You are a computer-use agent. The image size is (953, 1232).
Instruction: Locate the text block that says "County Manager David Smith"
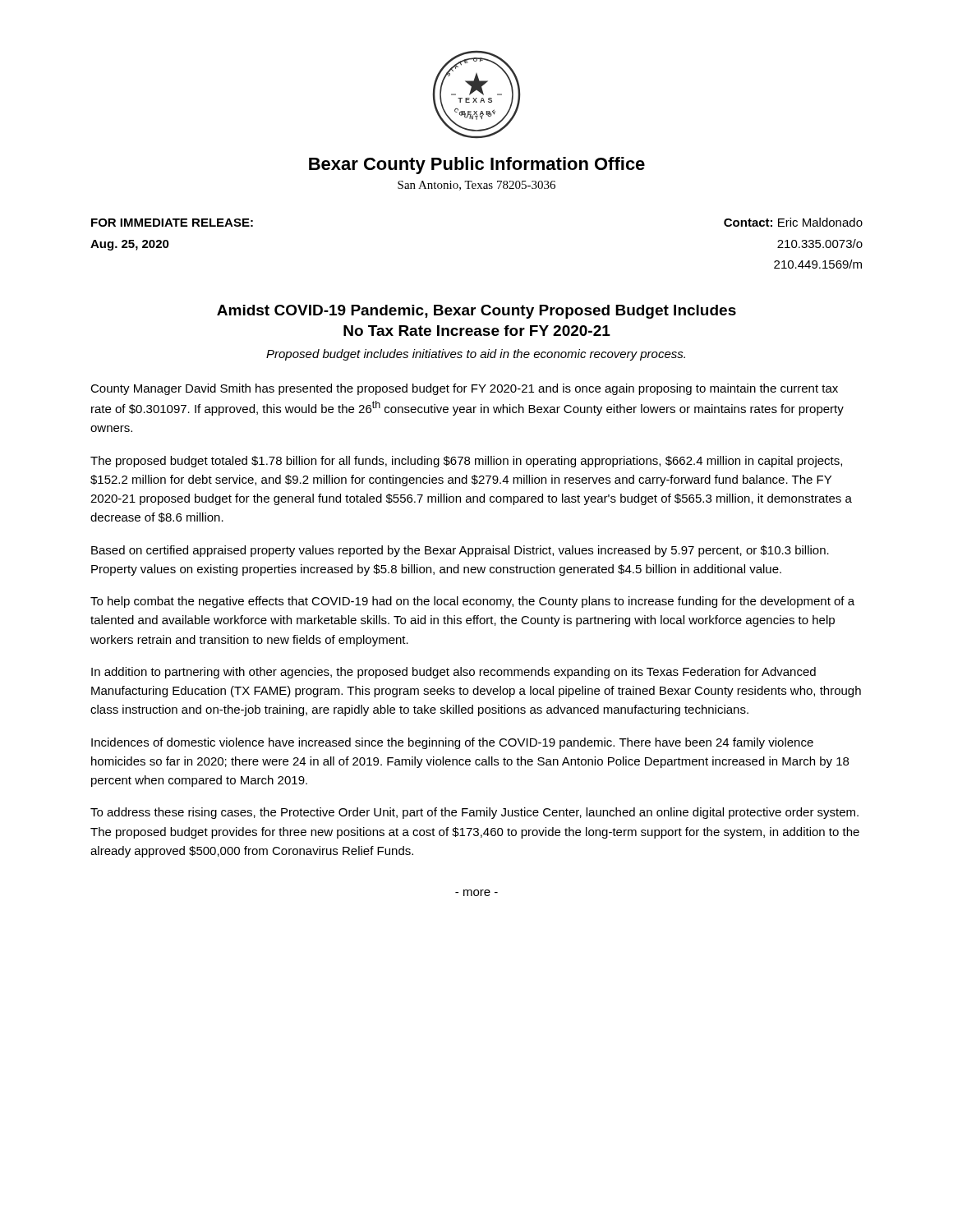(467, 408)
